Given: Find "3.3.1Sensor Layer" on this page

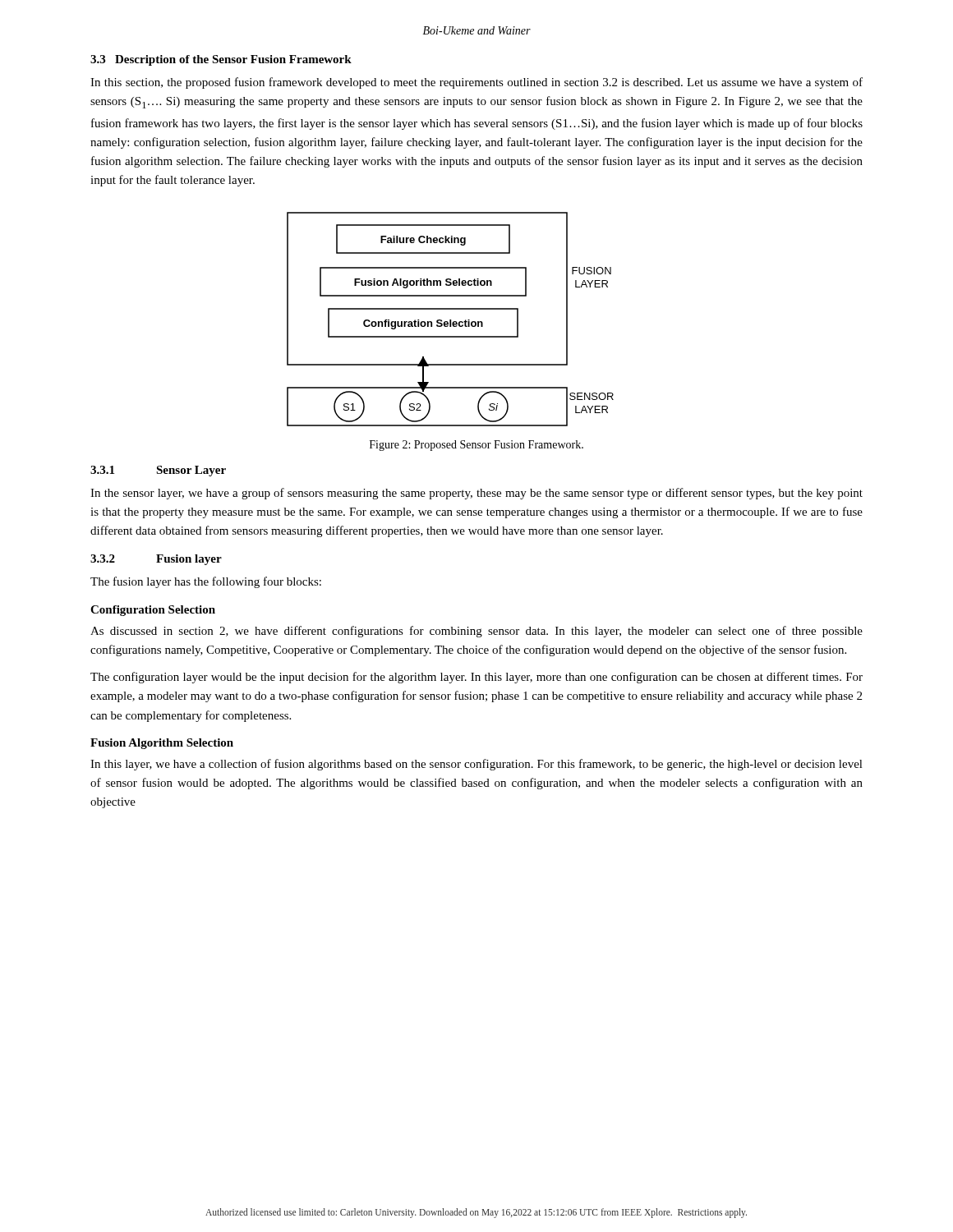Looking at the screenshot, I should 158,470.
